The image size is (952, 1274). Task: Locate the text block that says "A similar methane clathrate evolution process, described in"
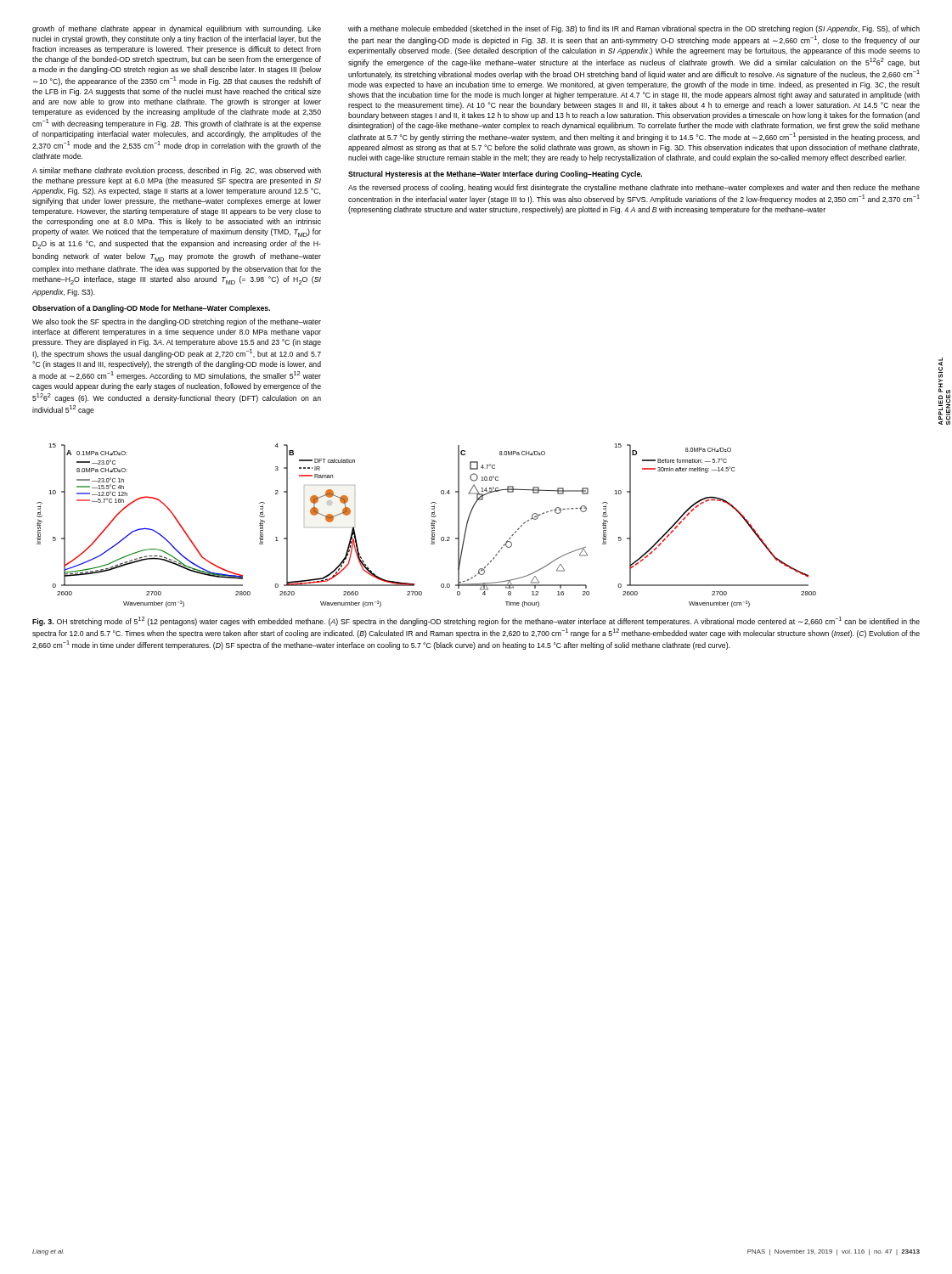(x=177, y=231)
